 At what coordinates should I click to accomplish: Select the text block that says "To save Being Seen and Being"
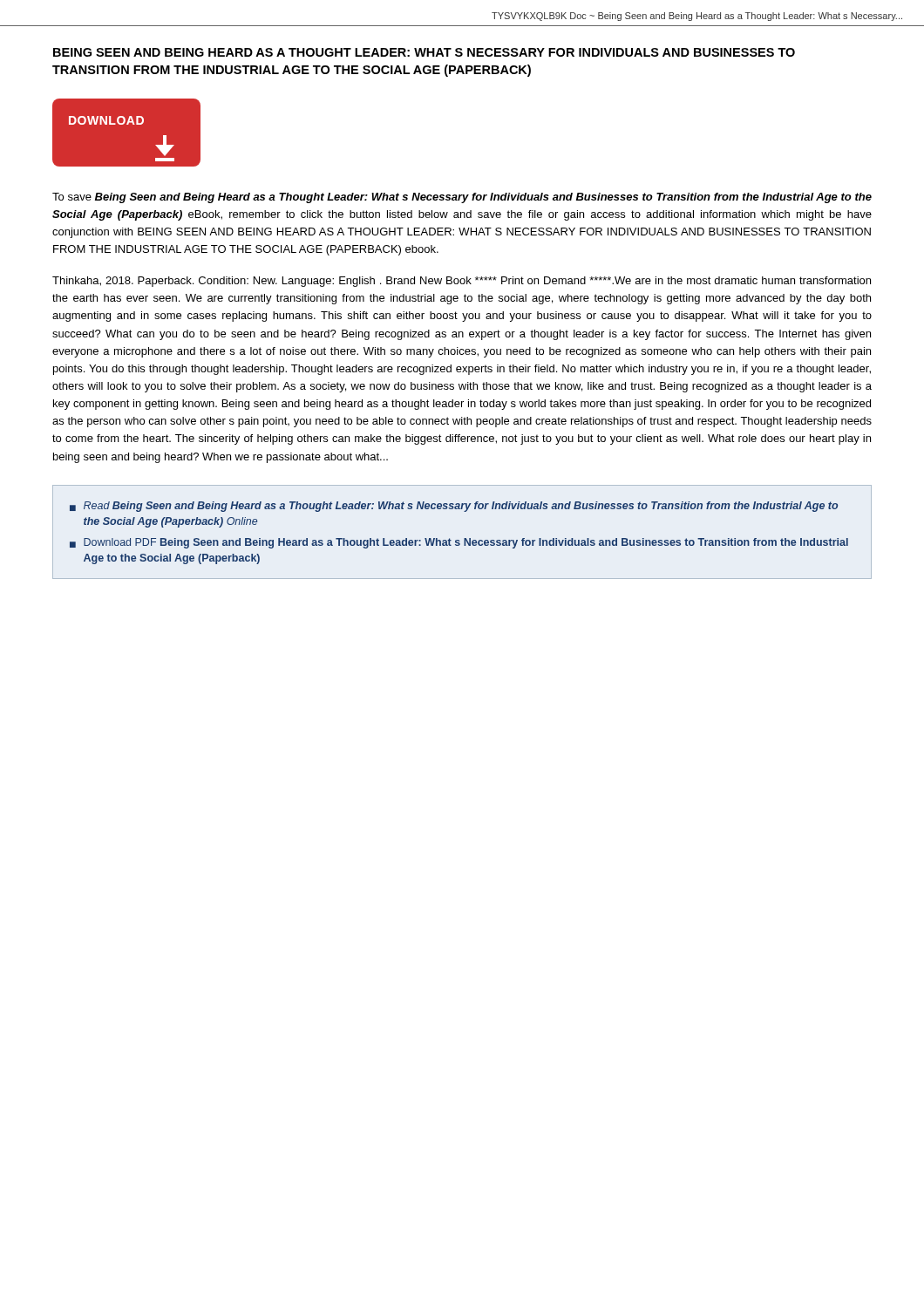click(462, 223)
